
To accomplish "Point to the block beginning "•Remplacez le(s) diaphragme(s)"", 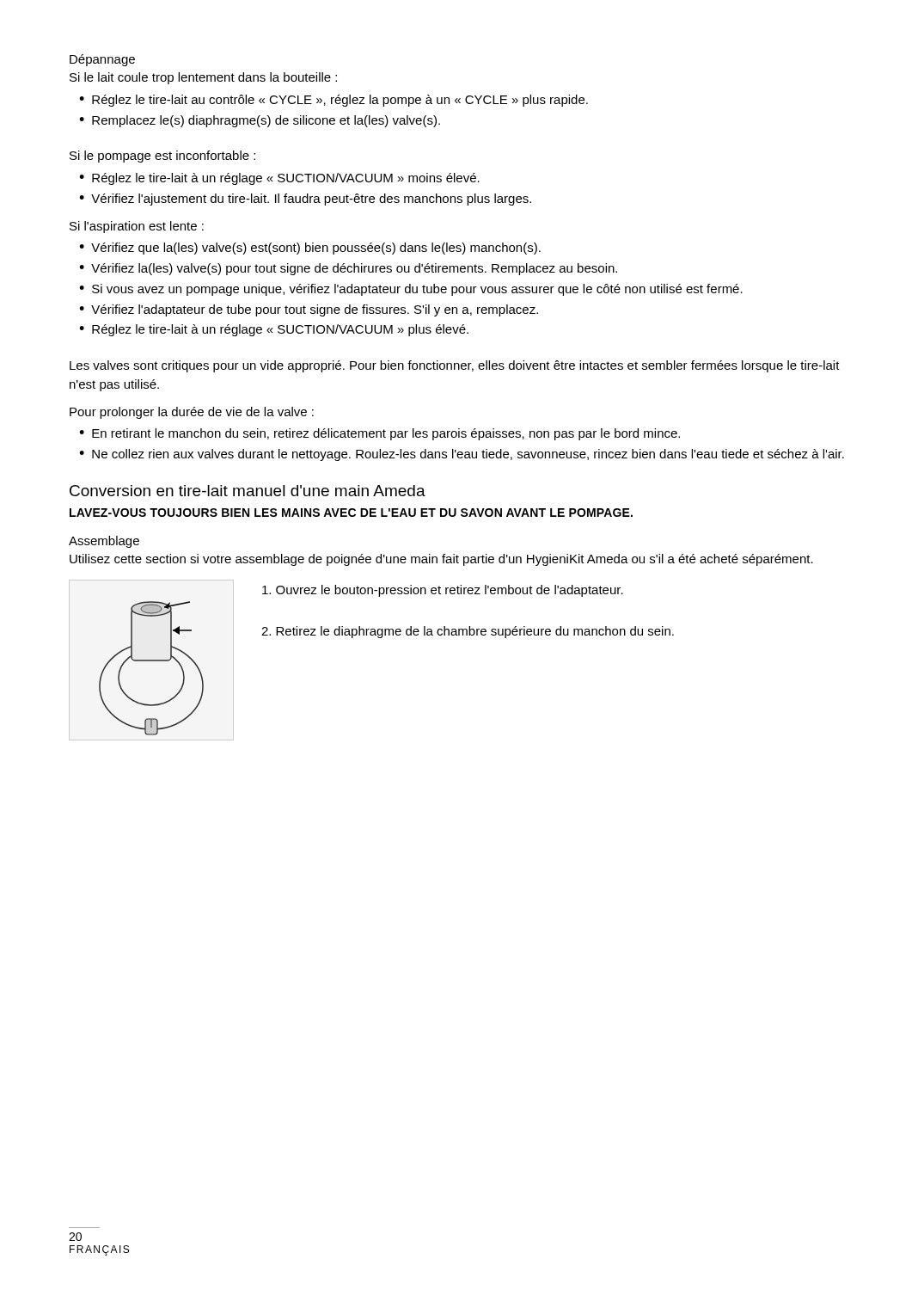I will (x=260, y=121).
